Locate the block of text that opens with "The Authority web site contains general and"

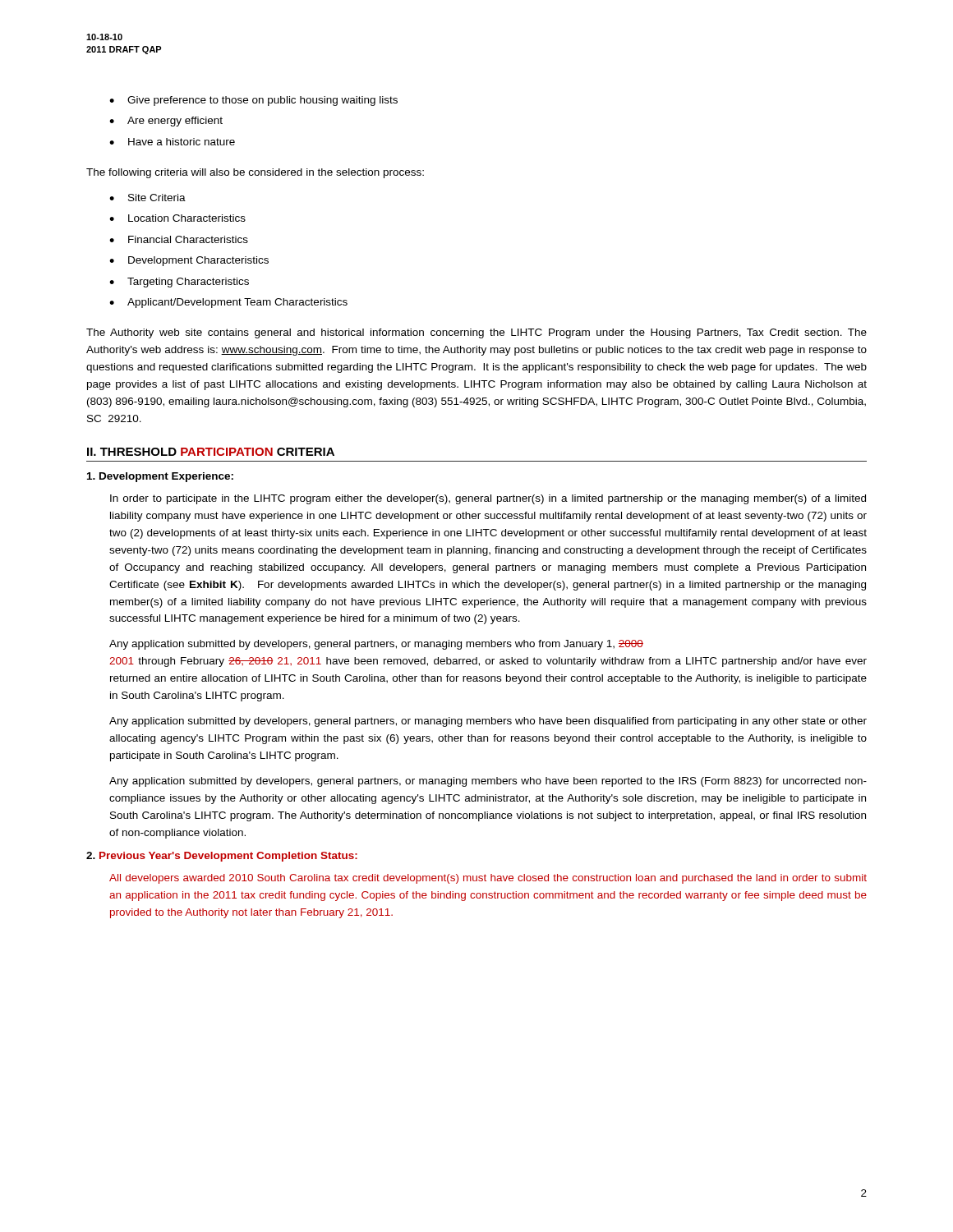click(476, 376)
